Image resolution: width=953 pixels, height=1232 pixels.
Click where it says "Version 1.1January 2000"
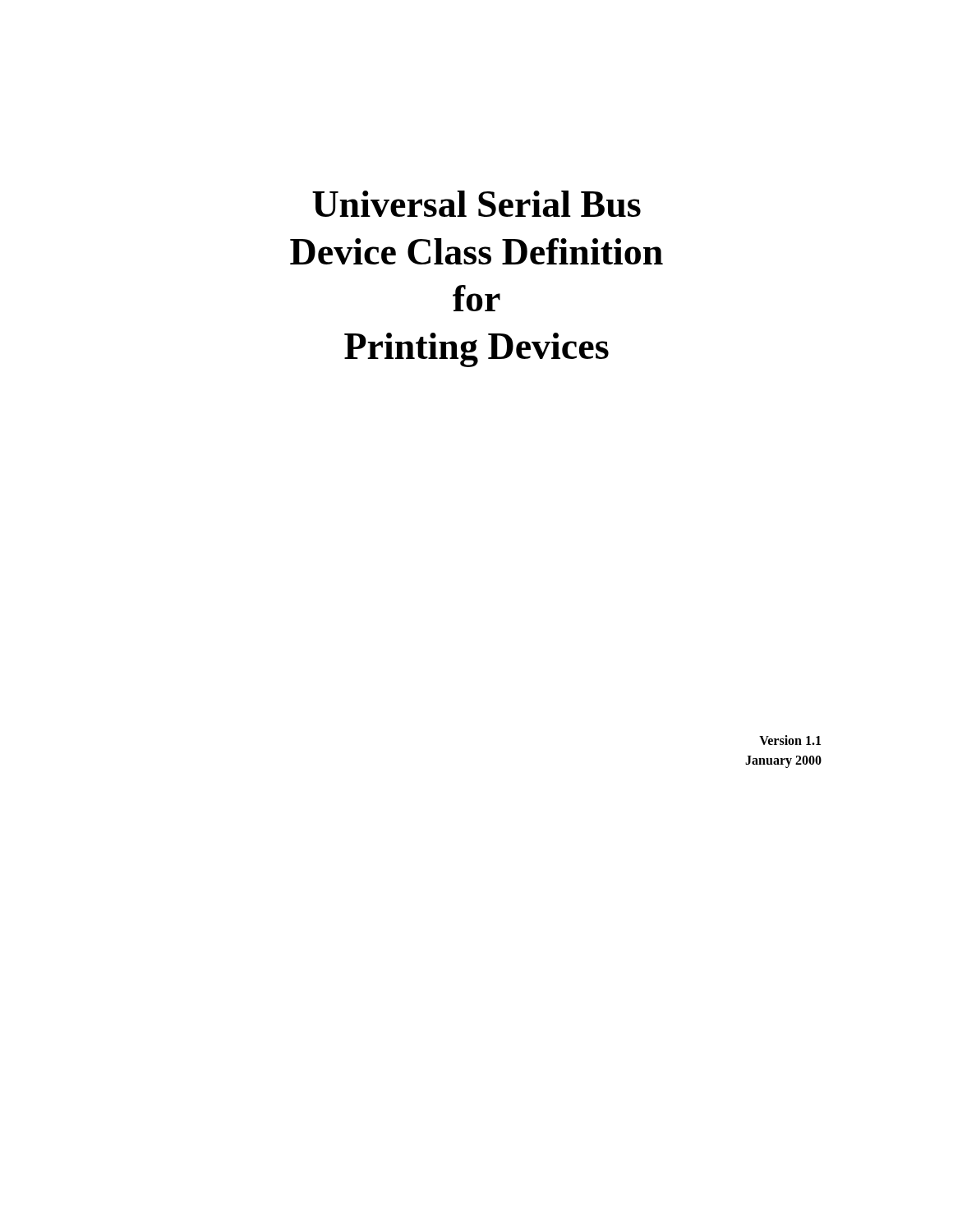point(783,750)
